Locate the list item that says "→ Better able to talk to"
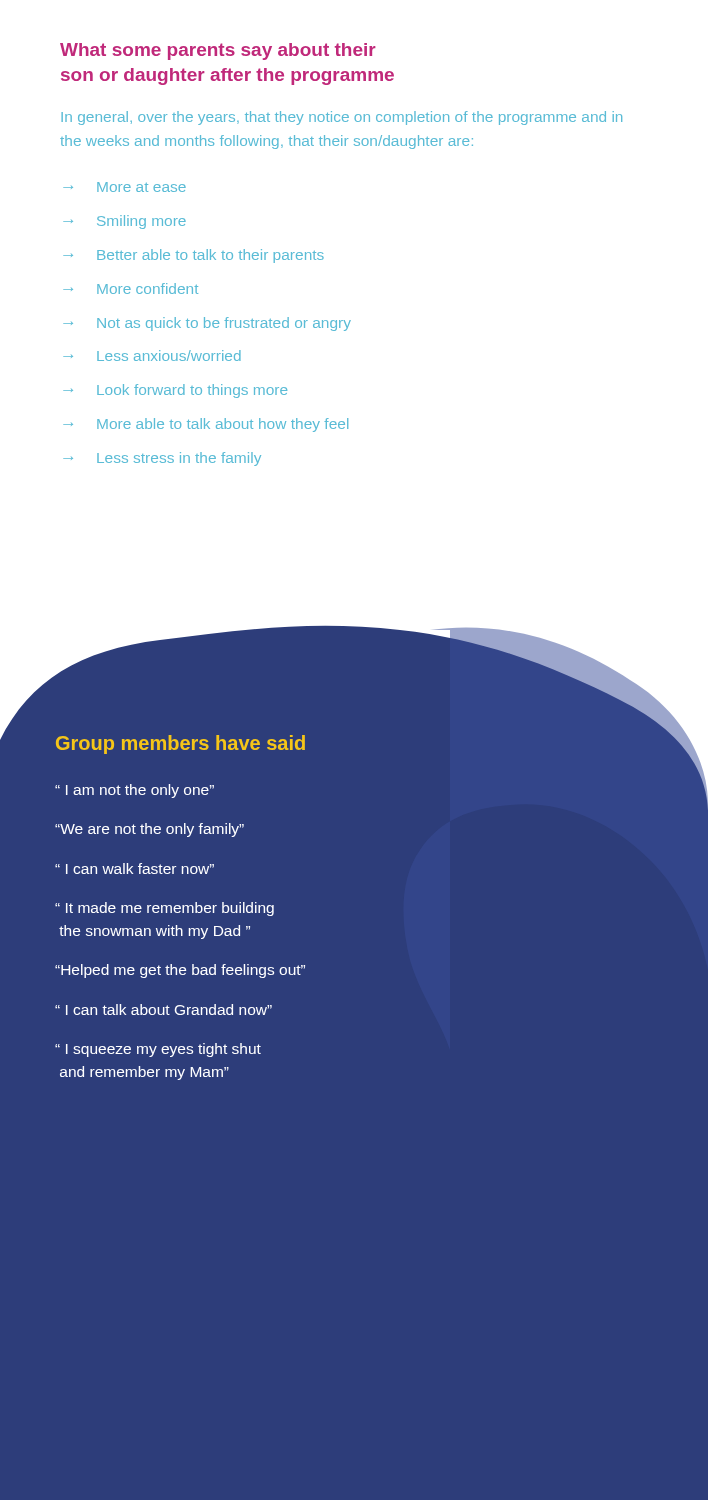 point(192,255)
